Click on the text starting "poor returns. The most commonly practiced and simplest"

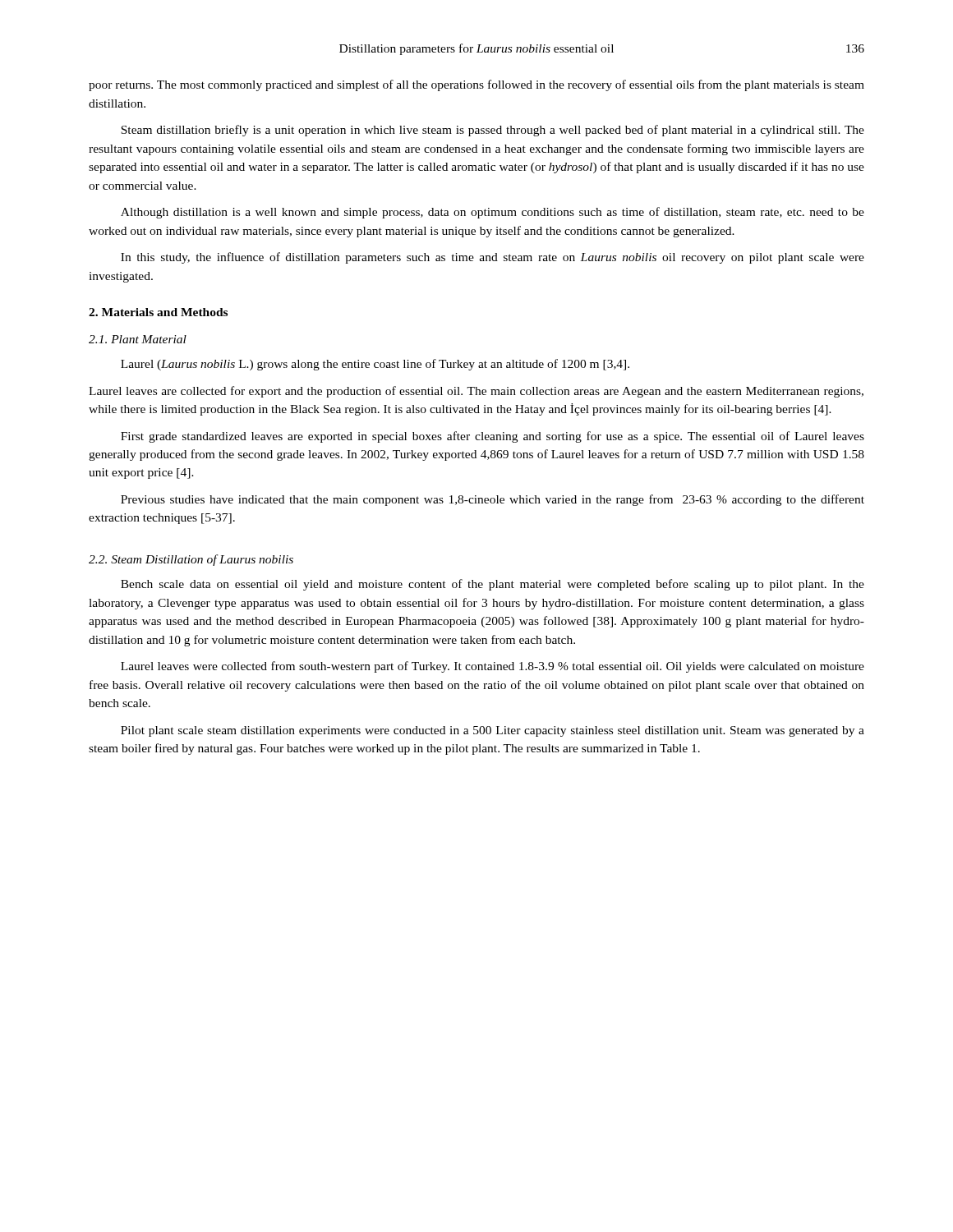click(x=476, y=94)
